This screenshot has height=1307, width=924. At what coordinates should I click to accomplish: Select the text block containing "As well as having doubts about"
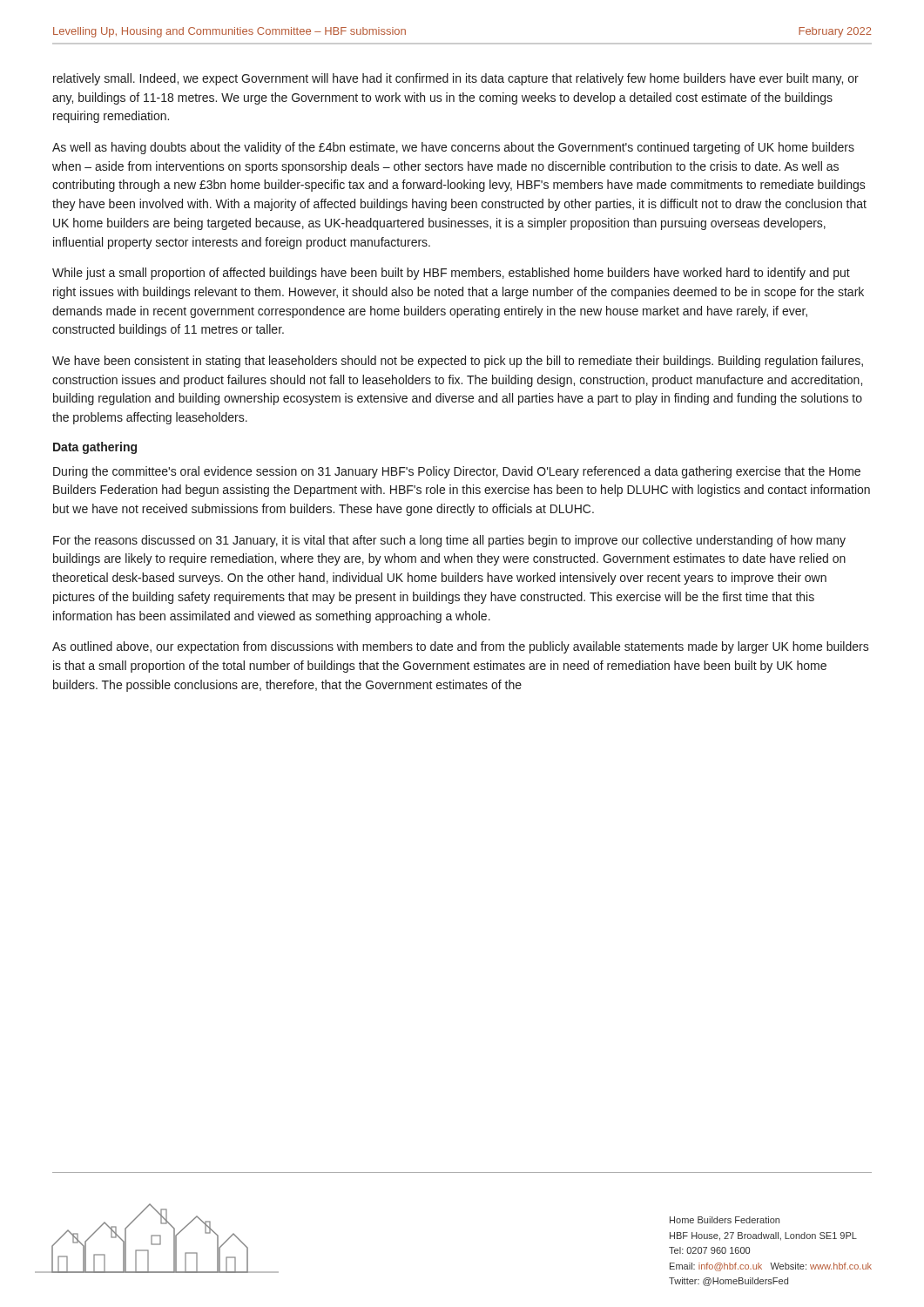(x=459, y=195)
